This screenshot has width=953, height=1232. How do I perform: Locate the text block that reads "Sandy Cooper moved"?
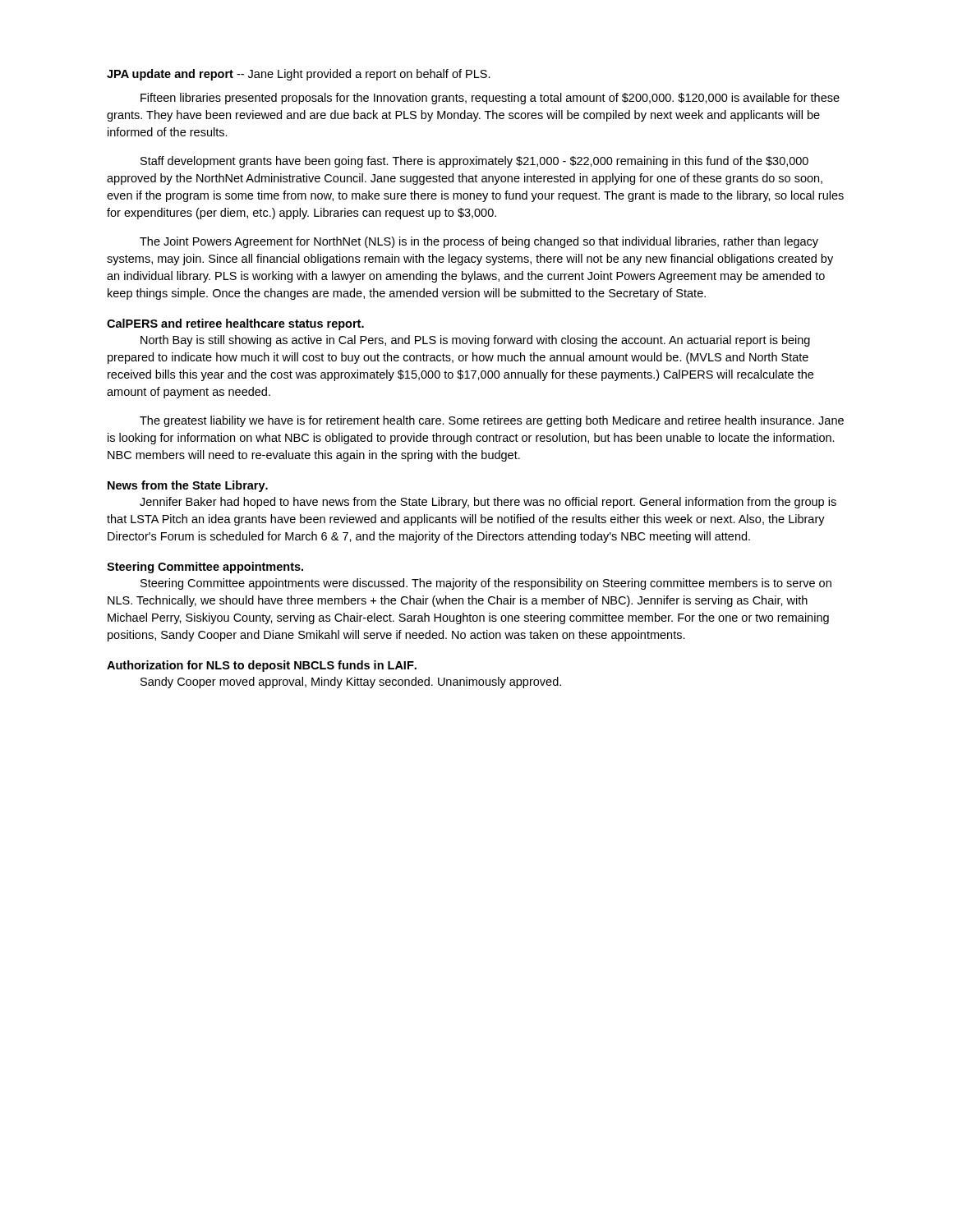[476, 682]
